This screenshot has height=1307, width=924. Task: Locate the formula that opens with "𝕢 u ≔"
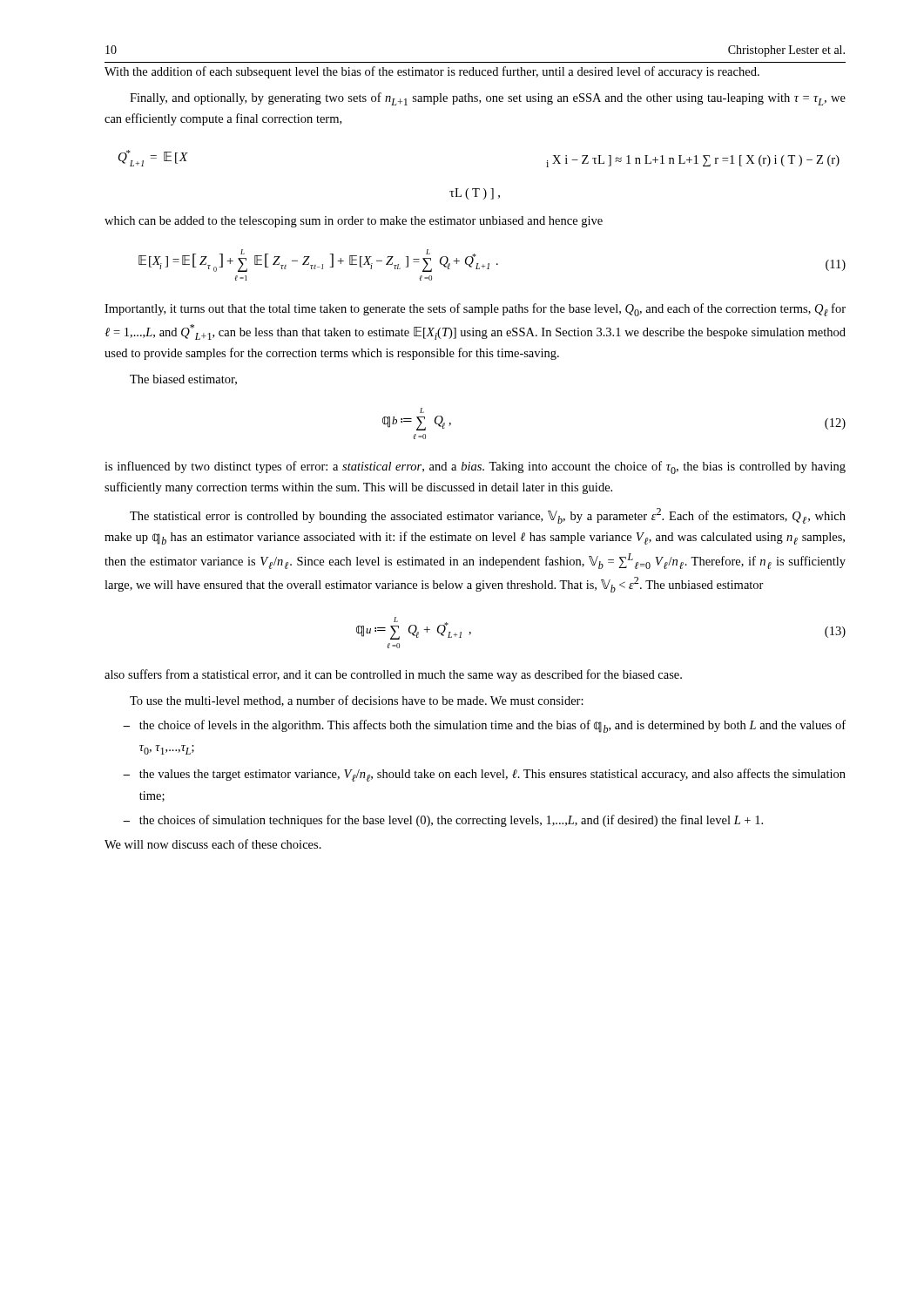[x=416, y=628]
